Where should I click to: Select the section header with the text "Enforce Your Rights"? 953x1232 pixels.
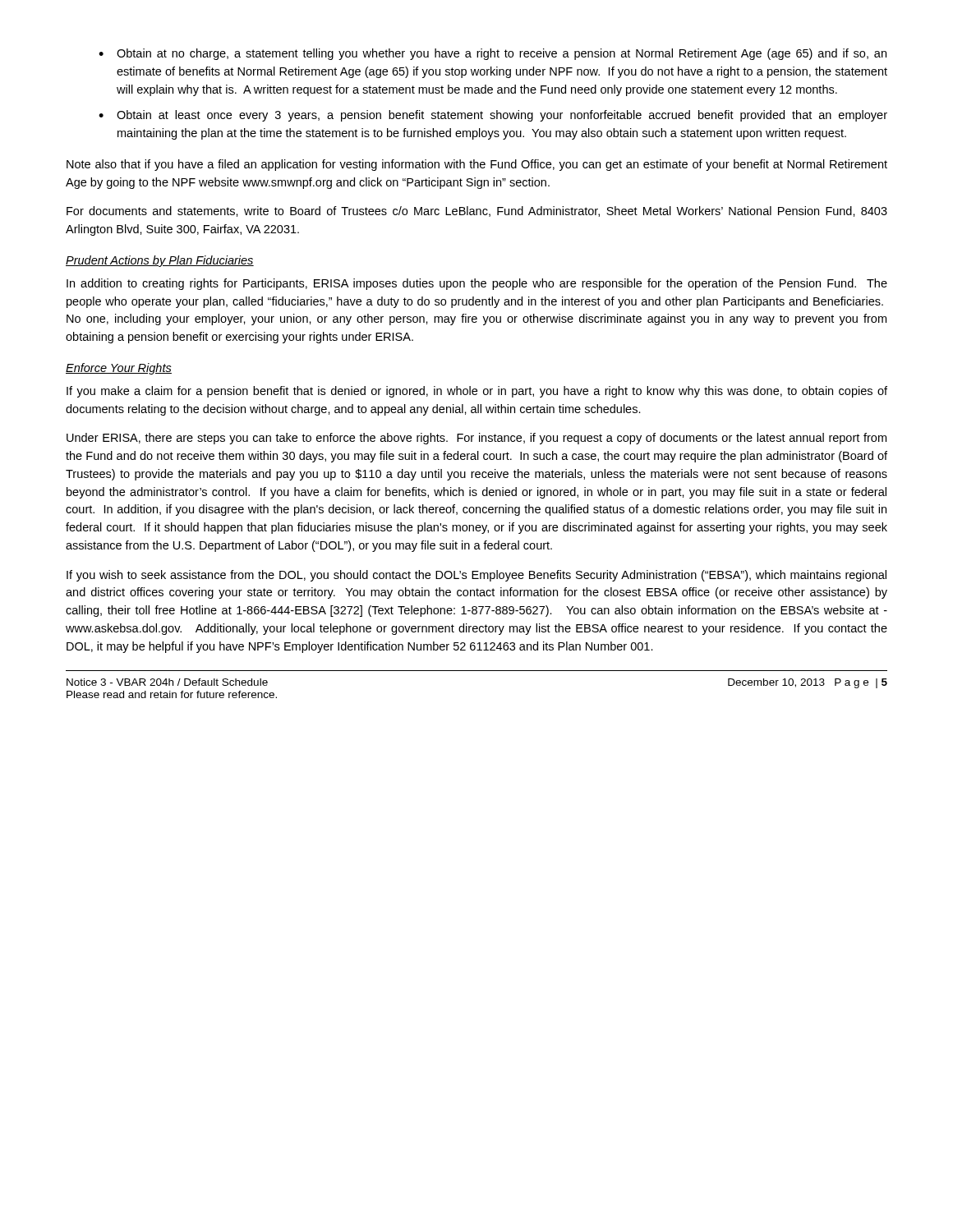point(119,368)
